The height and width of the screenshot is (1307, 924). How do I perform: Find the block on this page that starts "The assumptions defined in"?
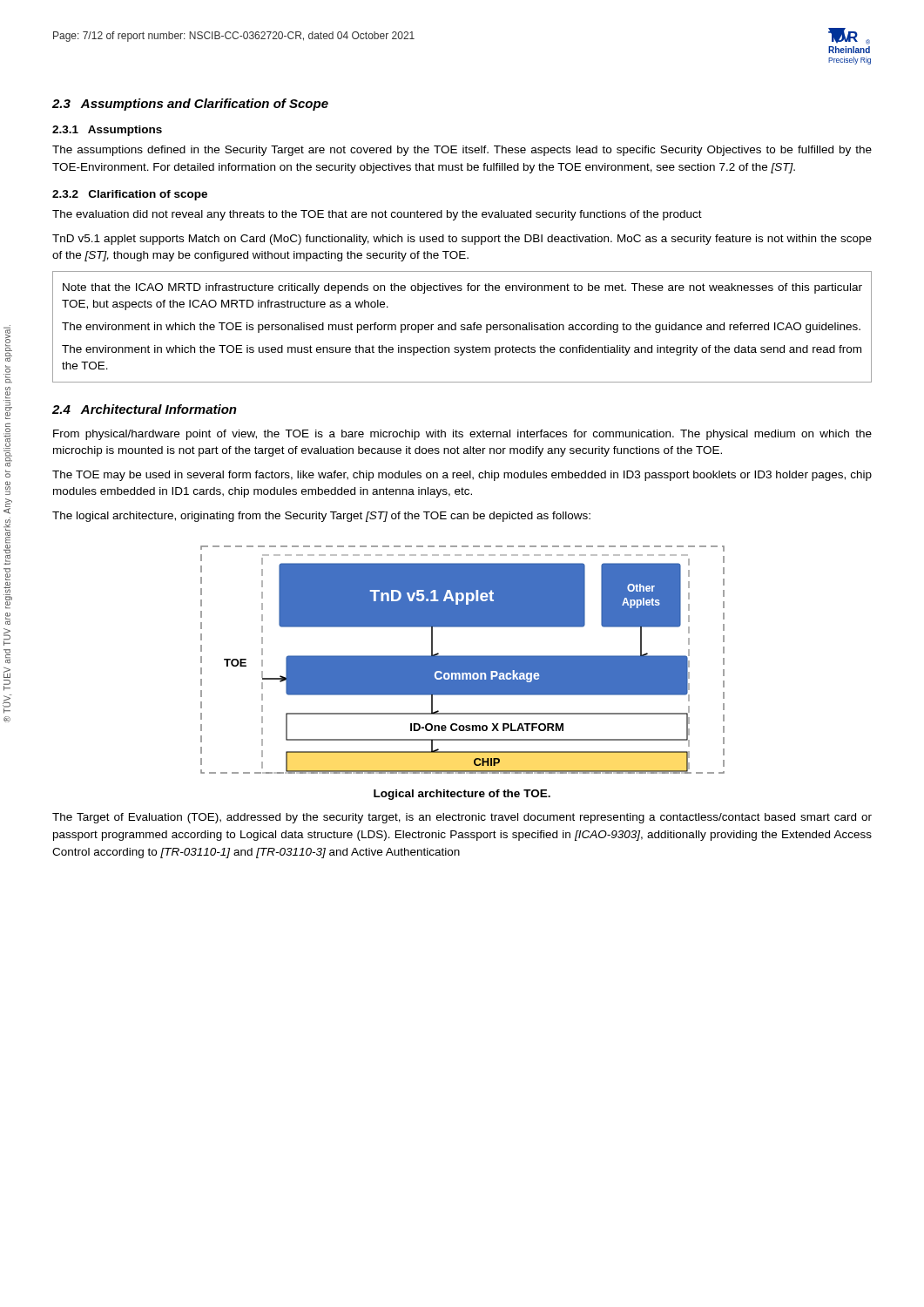(462, 158)
